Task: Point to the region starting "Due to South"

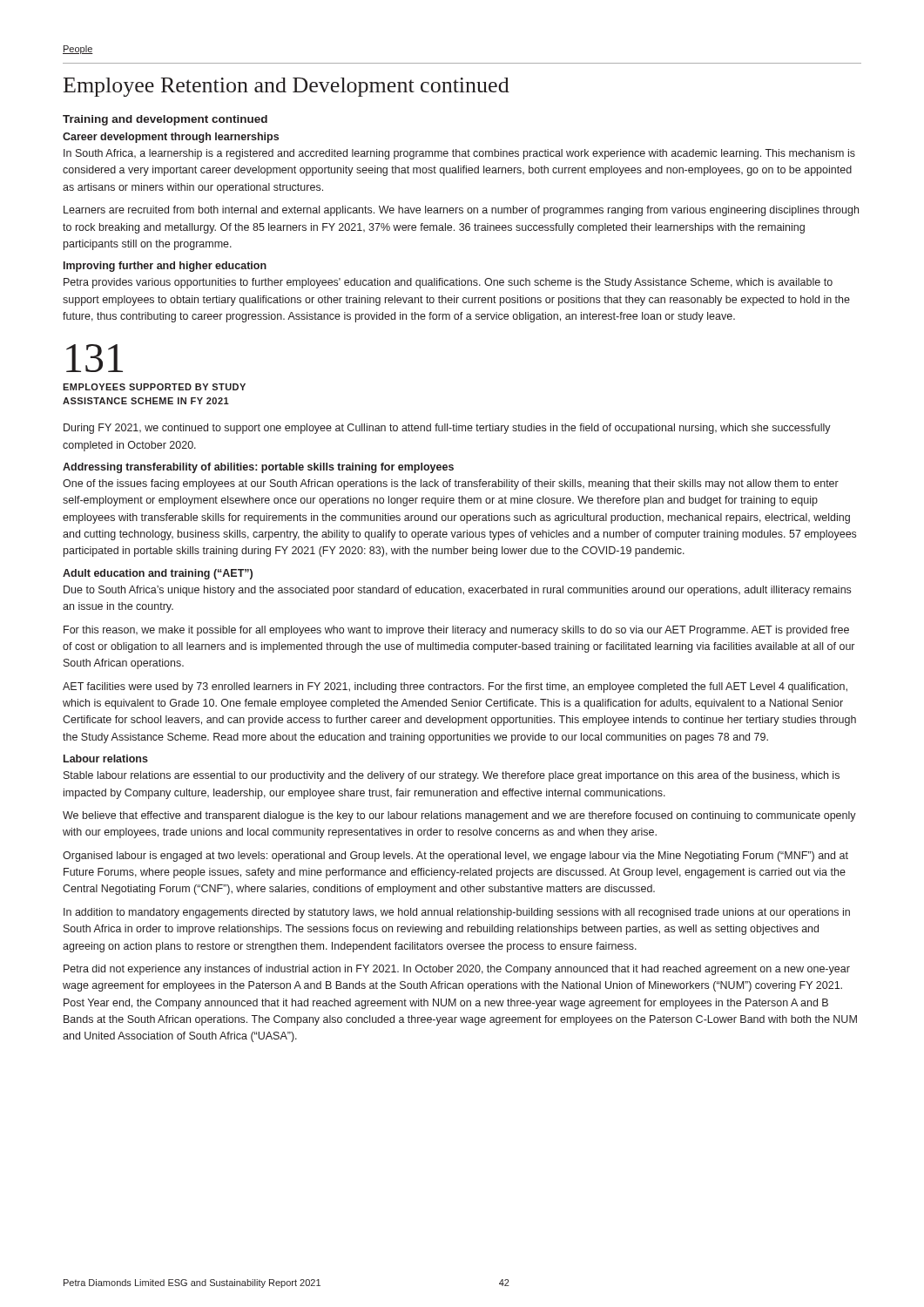Action: pos(457,598)
